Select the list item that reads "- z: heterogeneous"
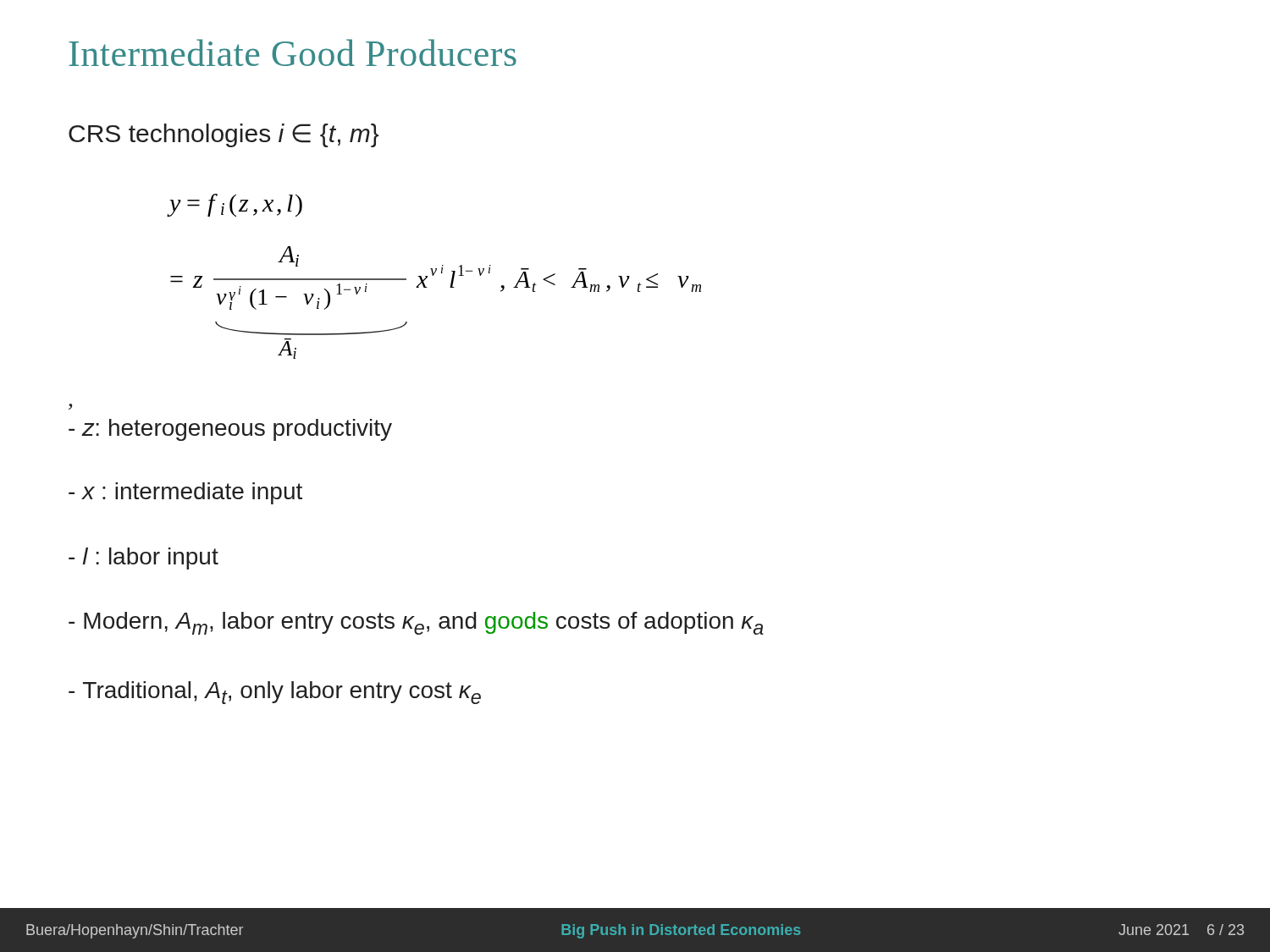The width and height of the screenshot is (1270, 952). coord(230,428)
